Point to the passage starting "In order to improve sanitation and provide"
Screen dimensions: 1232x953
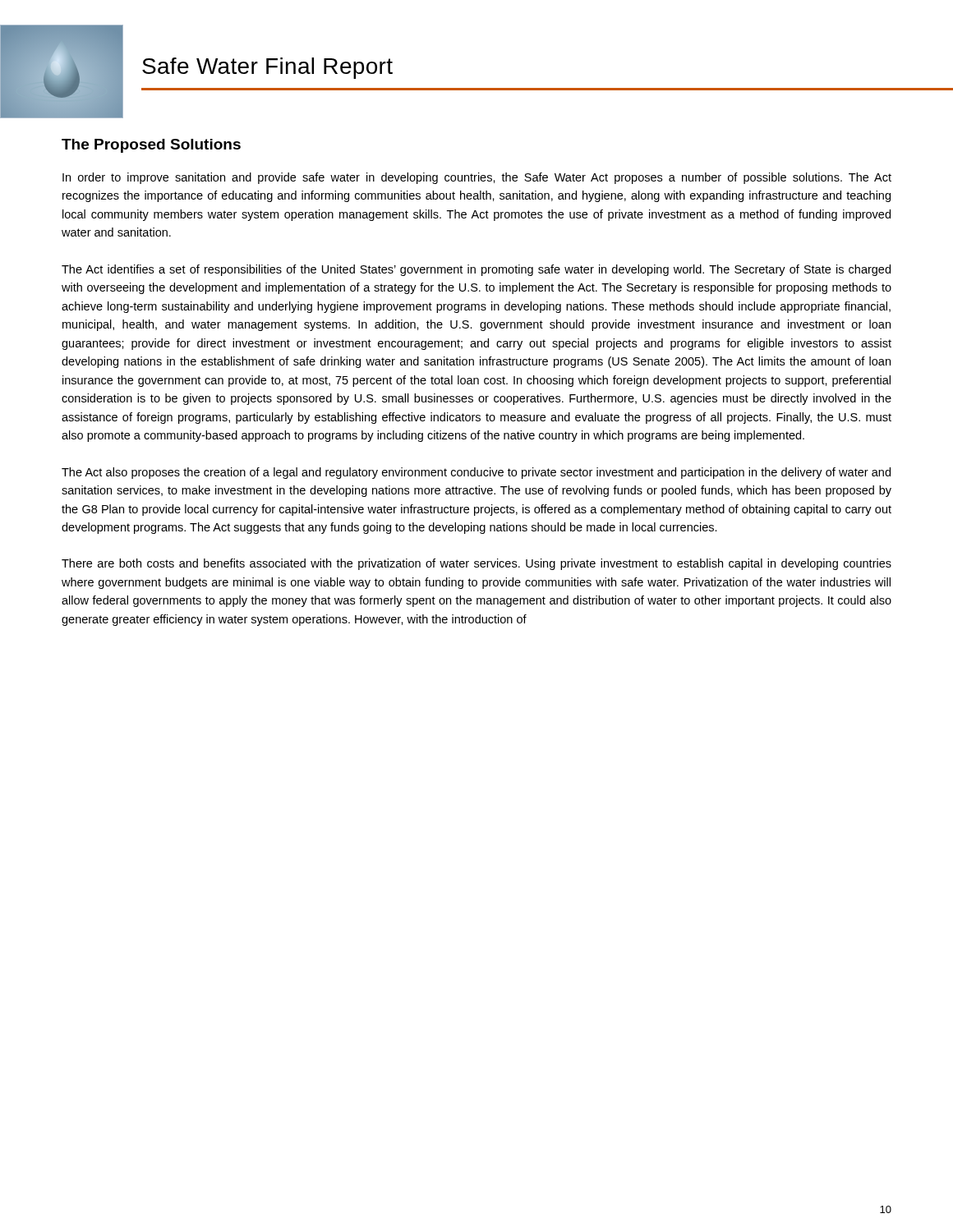pos(476,205)
